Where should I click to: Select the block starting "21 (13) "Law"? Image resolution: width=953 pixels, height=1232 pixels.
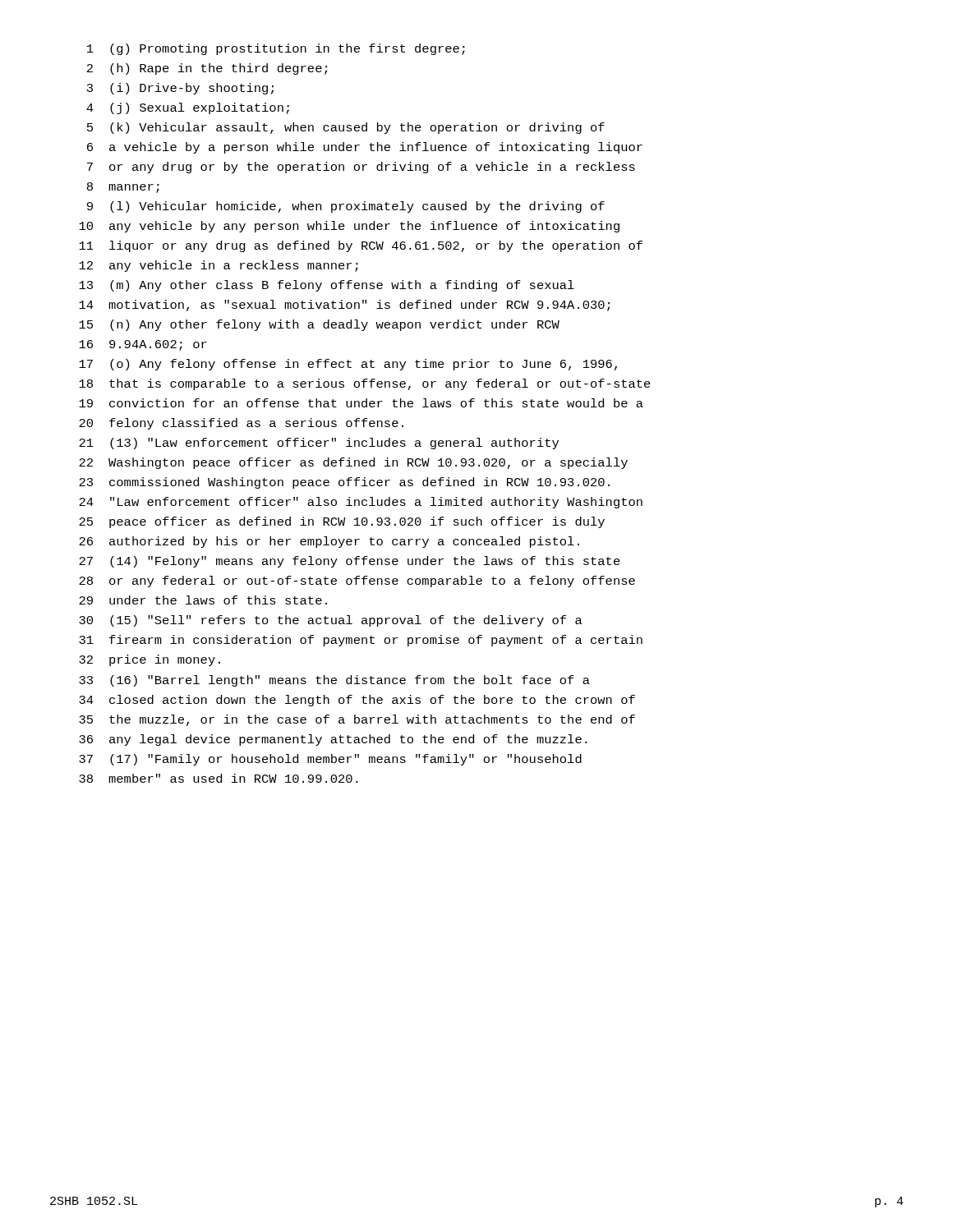pyautogui.click(x=476, y=444)
